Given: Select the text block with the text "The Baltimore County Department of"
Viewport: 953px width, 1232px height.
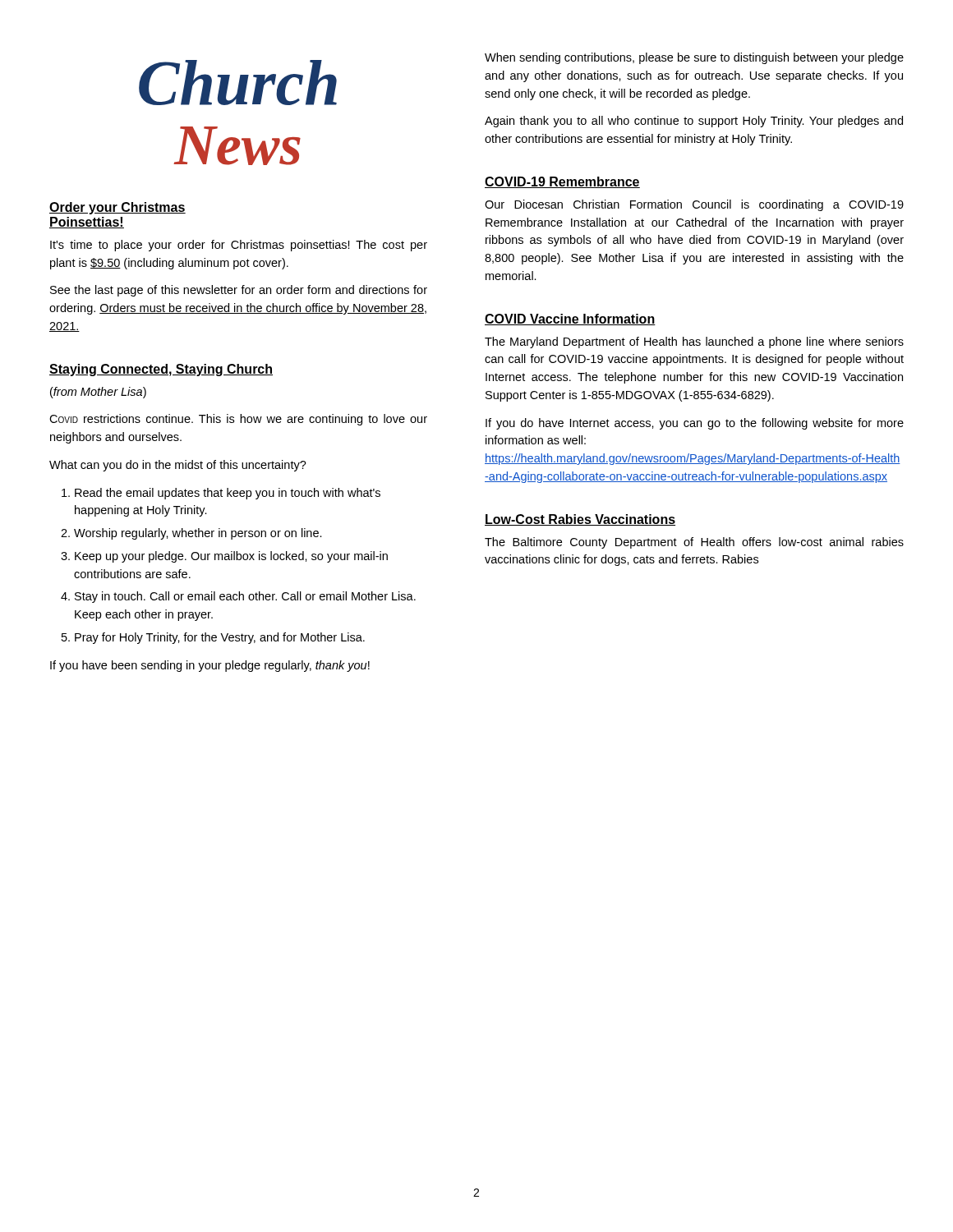Looking at the screenshot, I should tap(694, 551).
